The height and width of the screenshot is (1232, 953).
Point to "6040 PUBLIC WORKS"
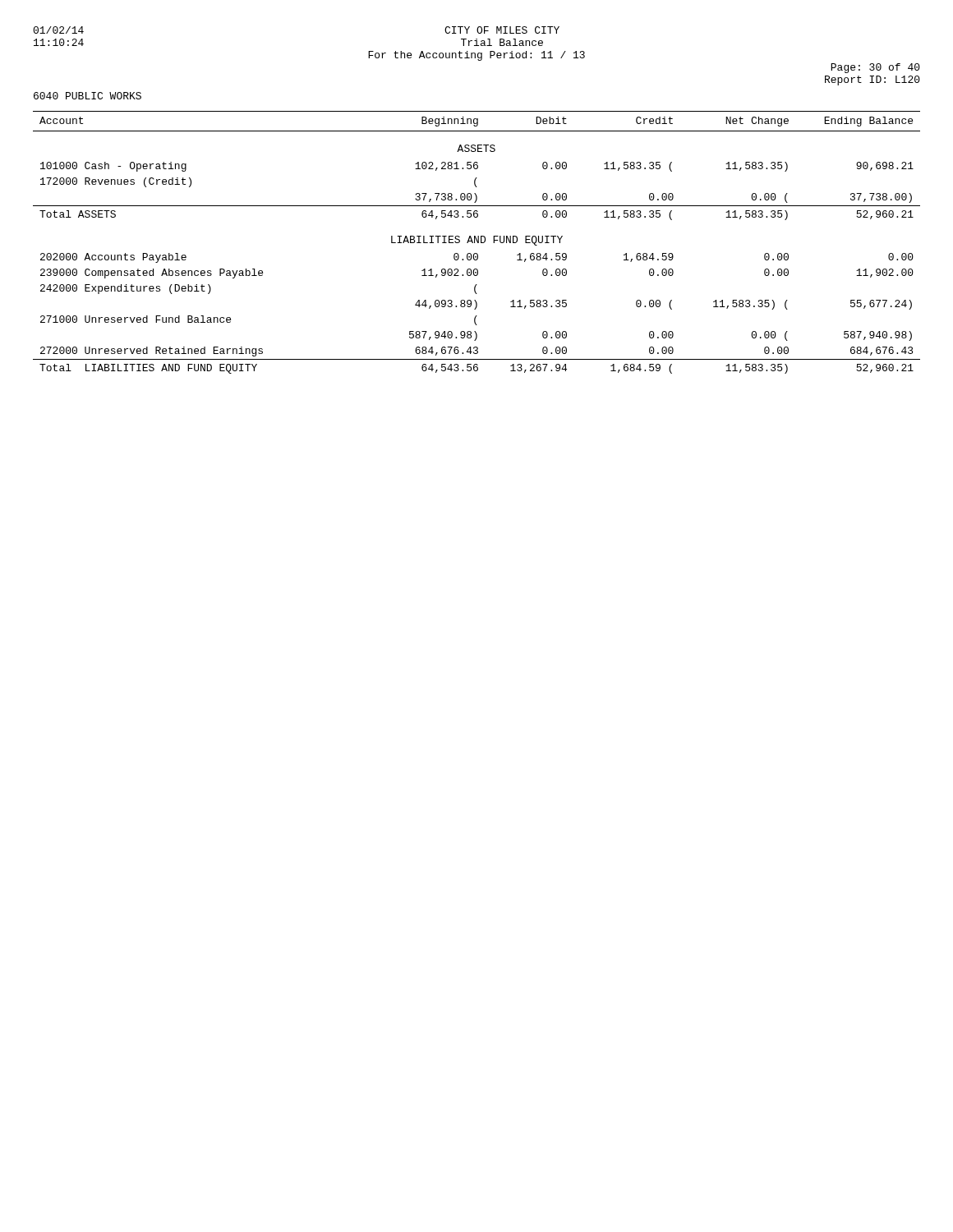click(x=87, y=96)
